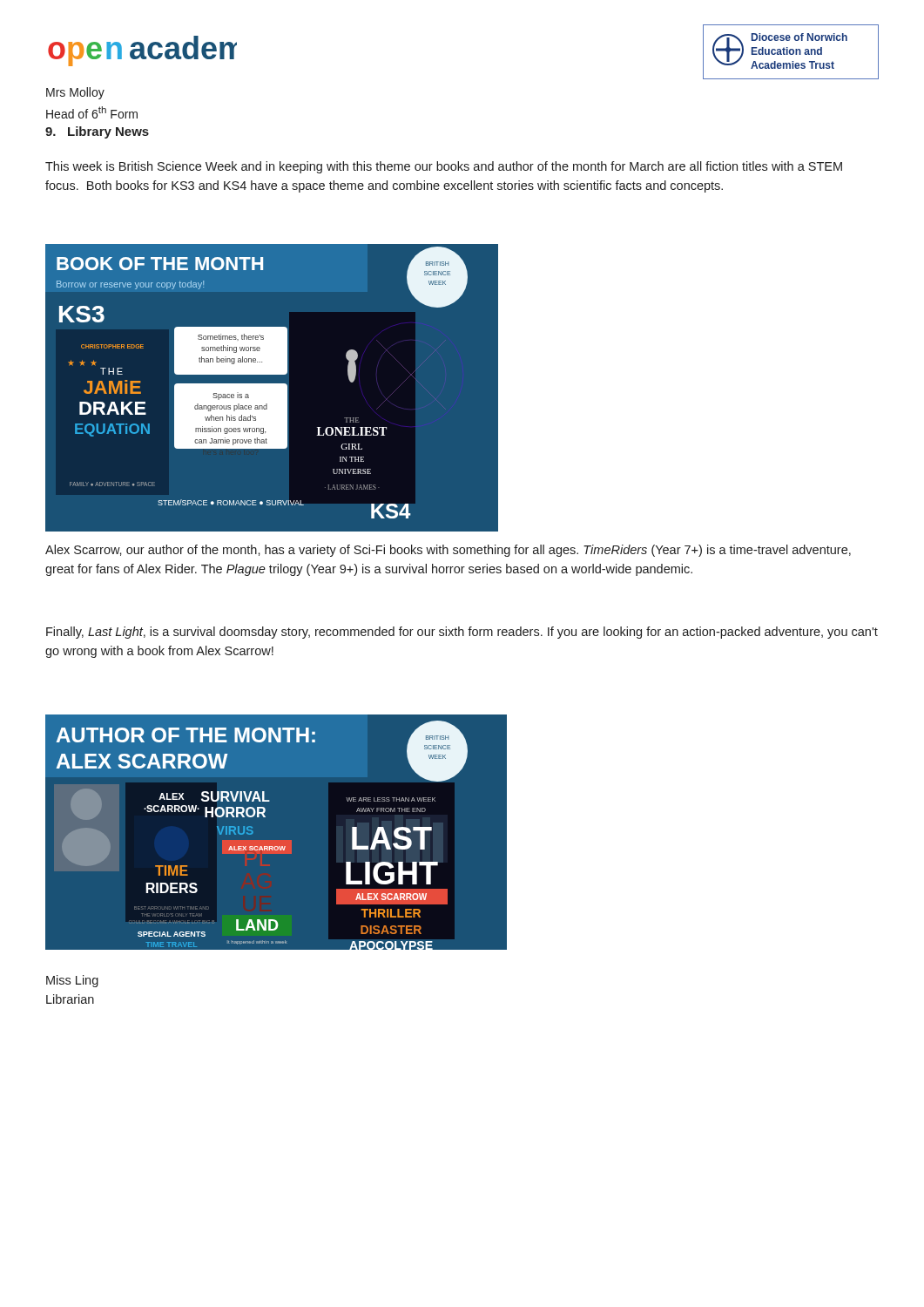Find the text block containing "Finally, Last Light, is a"
924x1307 pixels.
[x=461, y=641]
